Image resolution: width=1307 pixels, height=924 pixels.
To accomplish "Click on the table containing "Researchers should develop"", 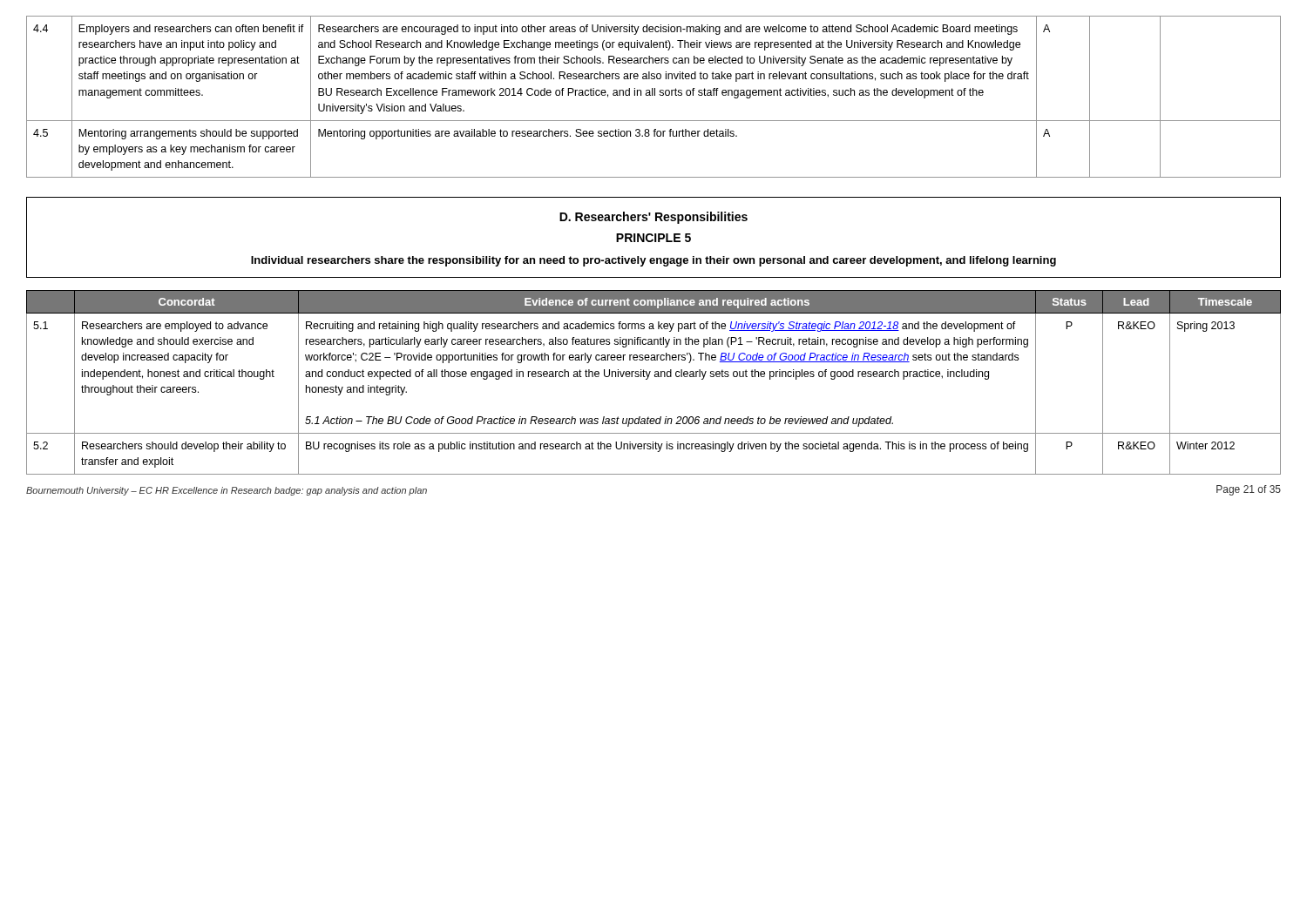I will [654, 382].
